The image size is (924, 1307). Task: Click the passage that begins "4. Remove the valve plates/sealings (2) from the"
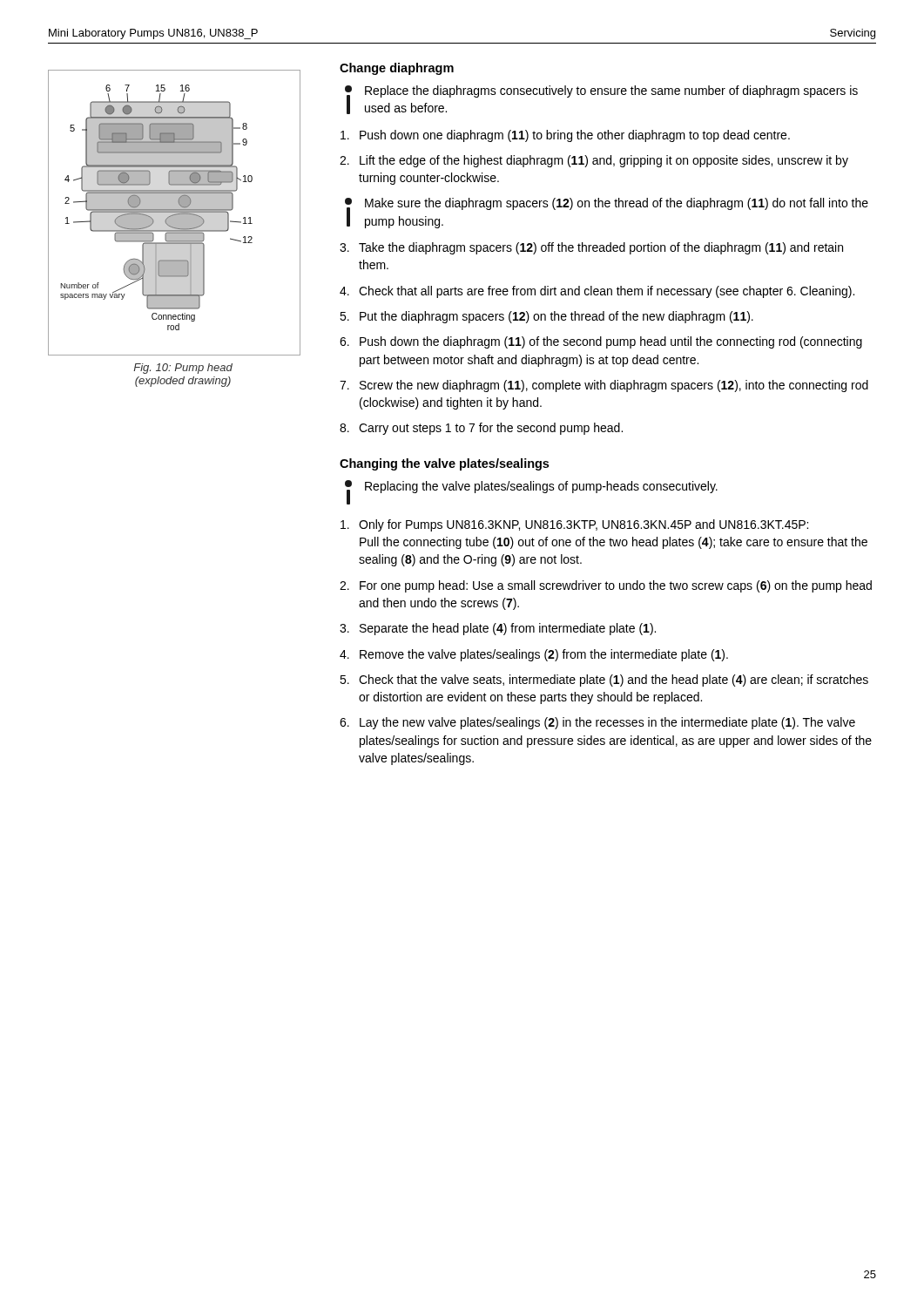[x=534, y=654]
